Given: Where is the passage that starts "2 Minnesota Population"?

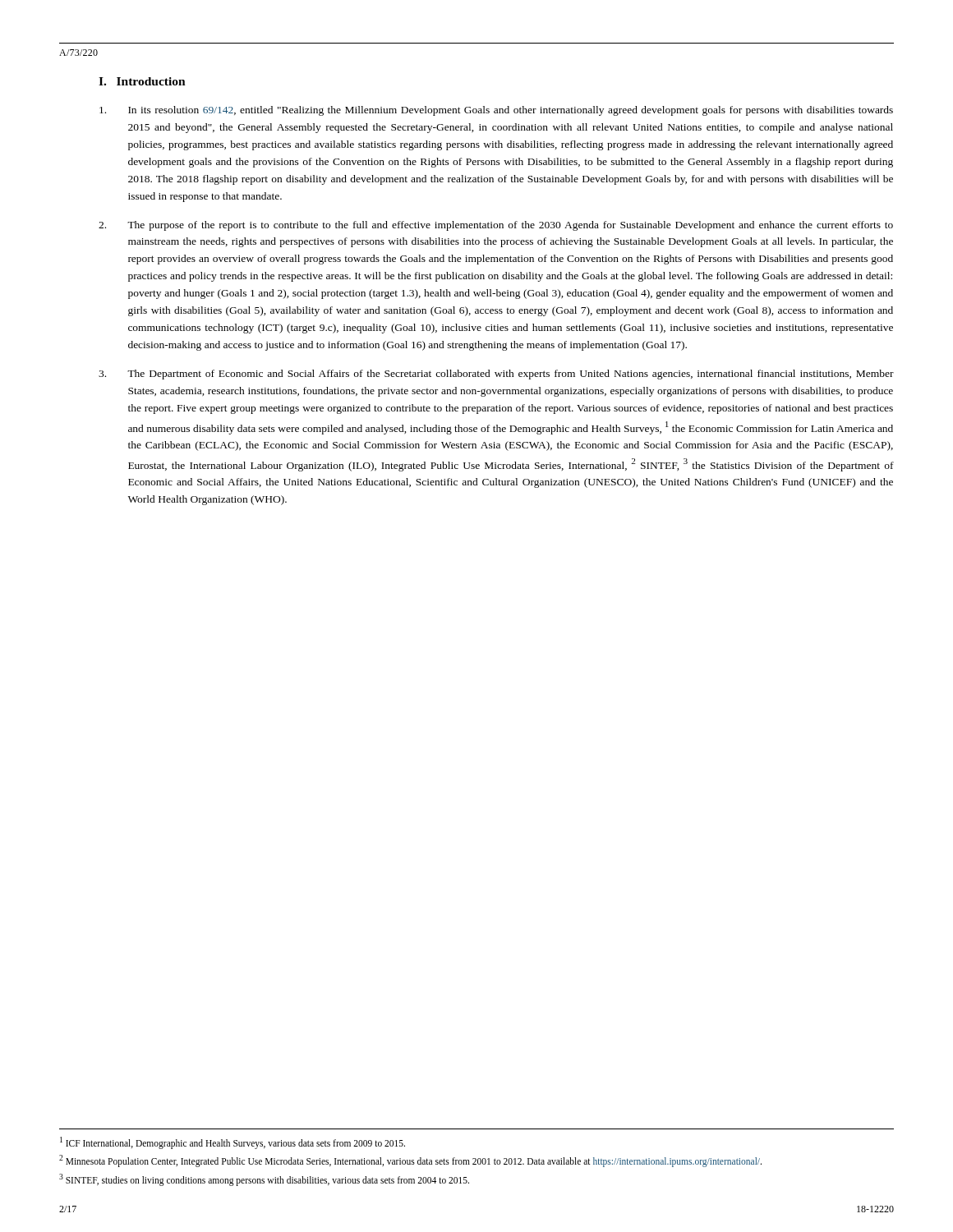Looking at the screenshot, I should point(411,1160).
